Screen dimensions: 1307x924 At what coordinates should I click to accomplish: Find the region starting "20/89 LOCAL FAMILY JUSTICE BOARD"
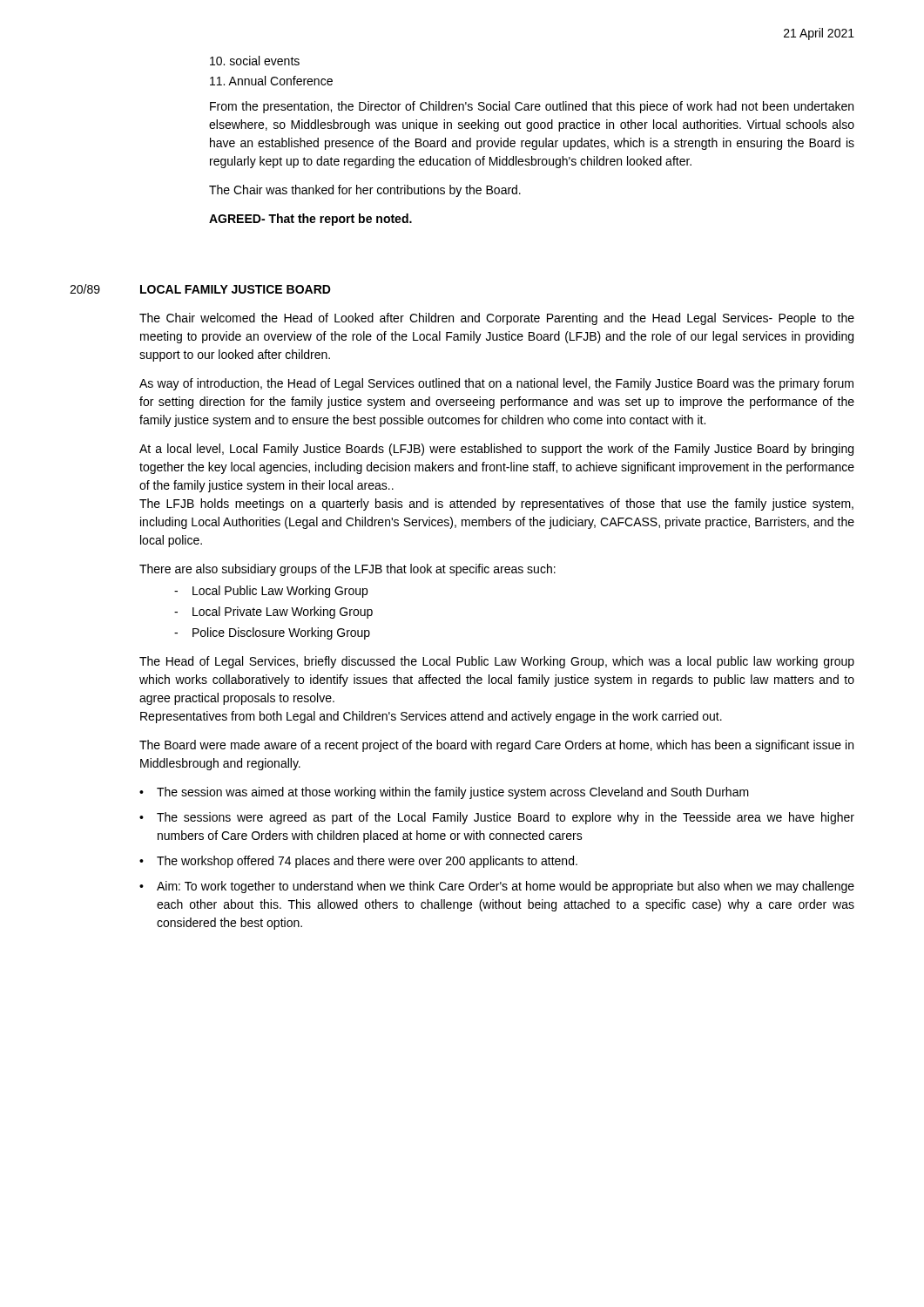click(x=200, y=289)
